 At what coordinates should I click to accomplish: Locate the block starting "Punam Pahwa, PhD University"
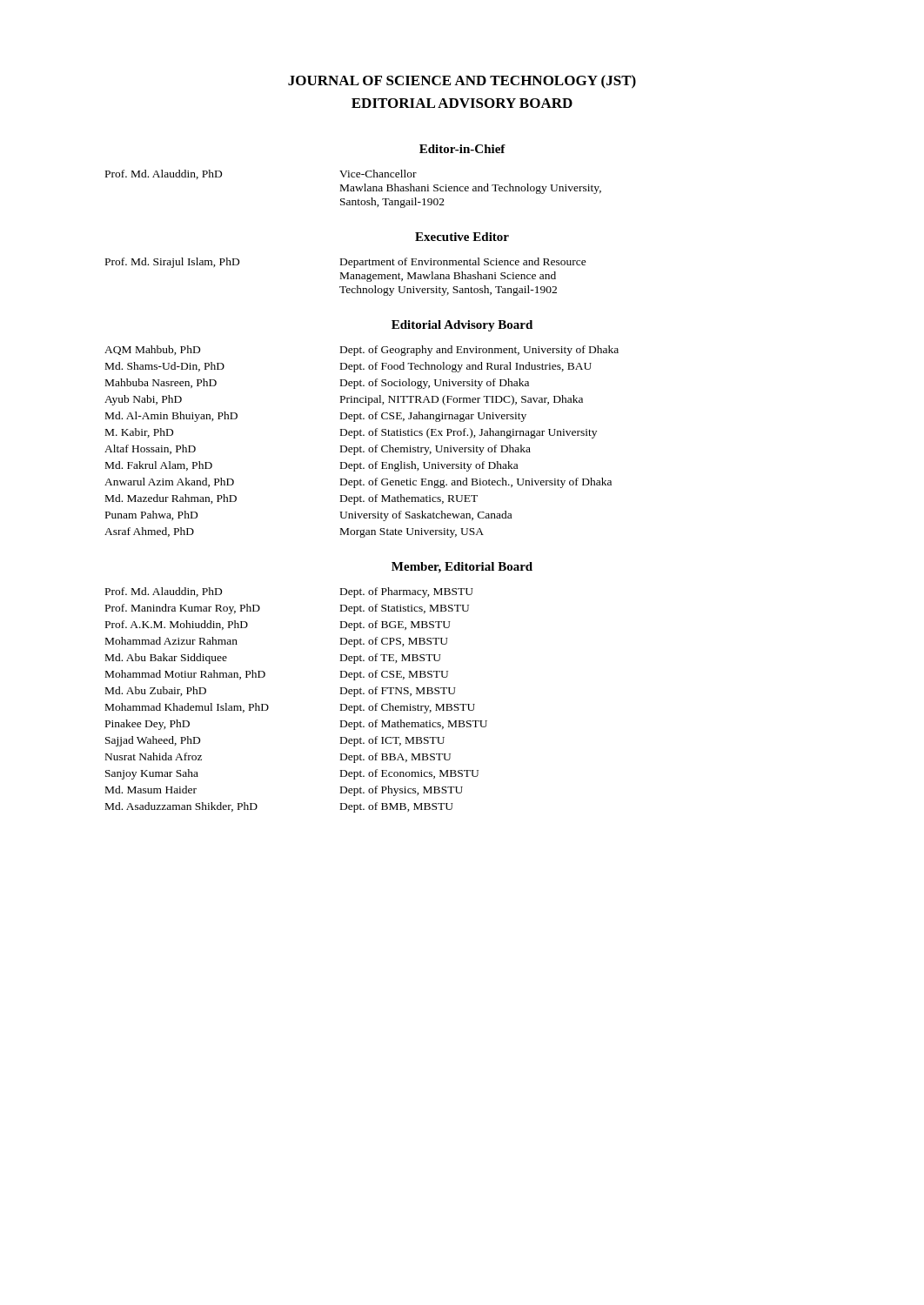462,515
